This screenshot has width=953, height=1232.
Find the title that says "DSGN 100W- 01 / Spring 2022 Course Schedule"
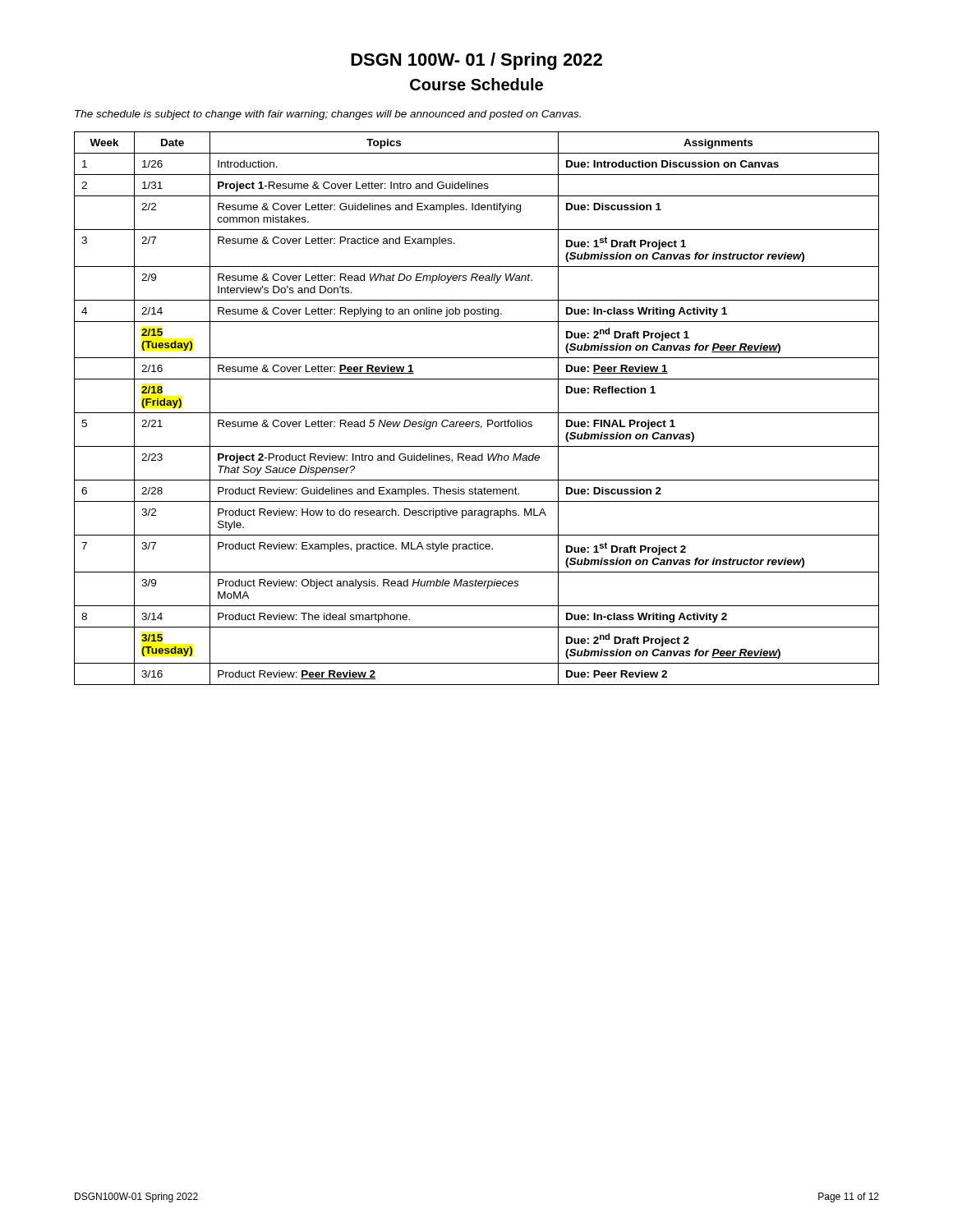tap(476, 72)
